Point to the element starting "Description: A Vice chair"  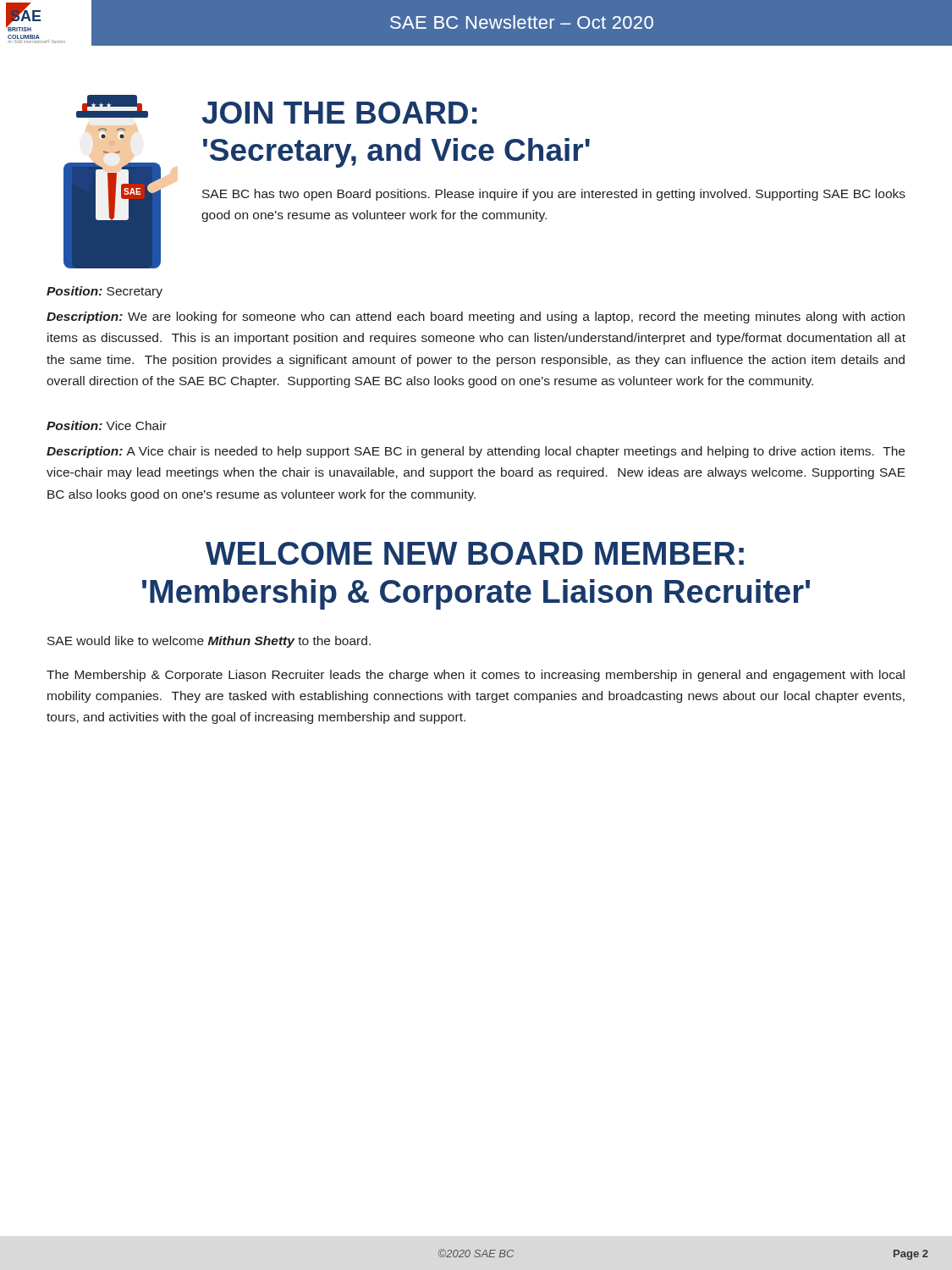(x=476, y=472)
